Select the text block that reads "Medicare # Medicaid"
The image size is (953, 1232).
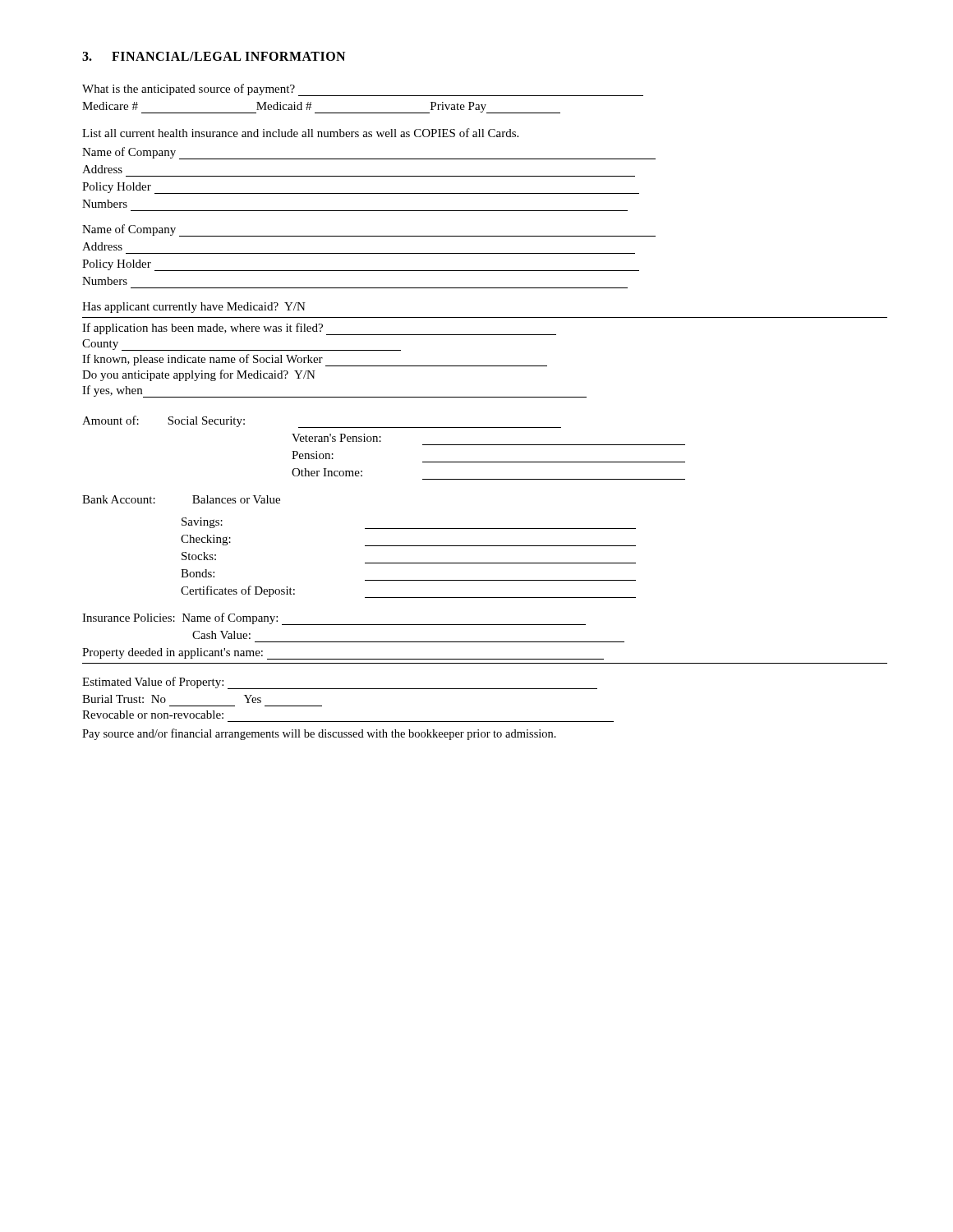point(321,106)
